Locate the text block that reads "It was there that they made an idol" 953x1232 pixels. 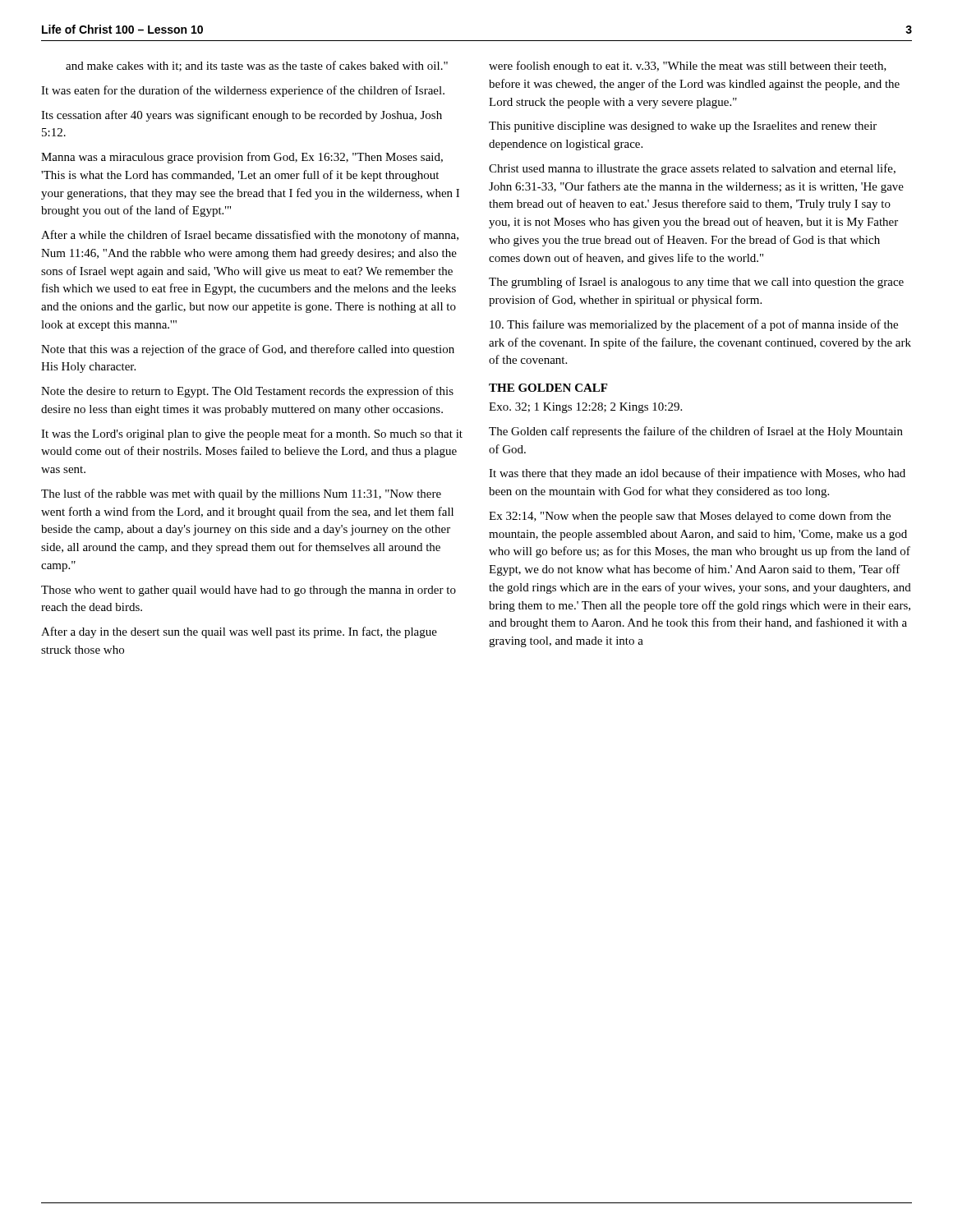(697, 482)
